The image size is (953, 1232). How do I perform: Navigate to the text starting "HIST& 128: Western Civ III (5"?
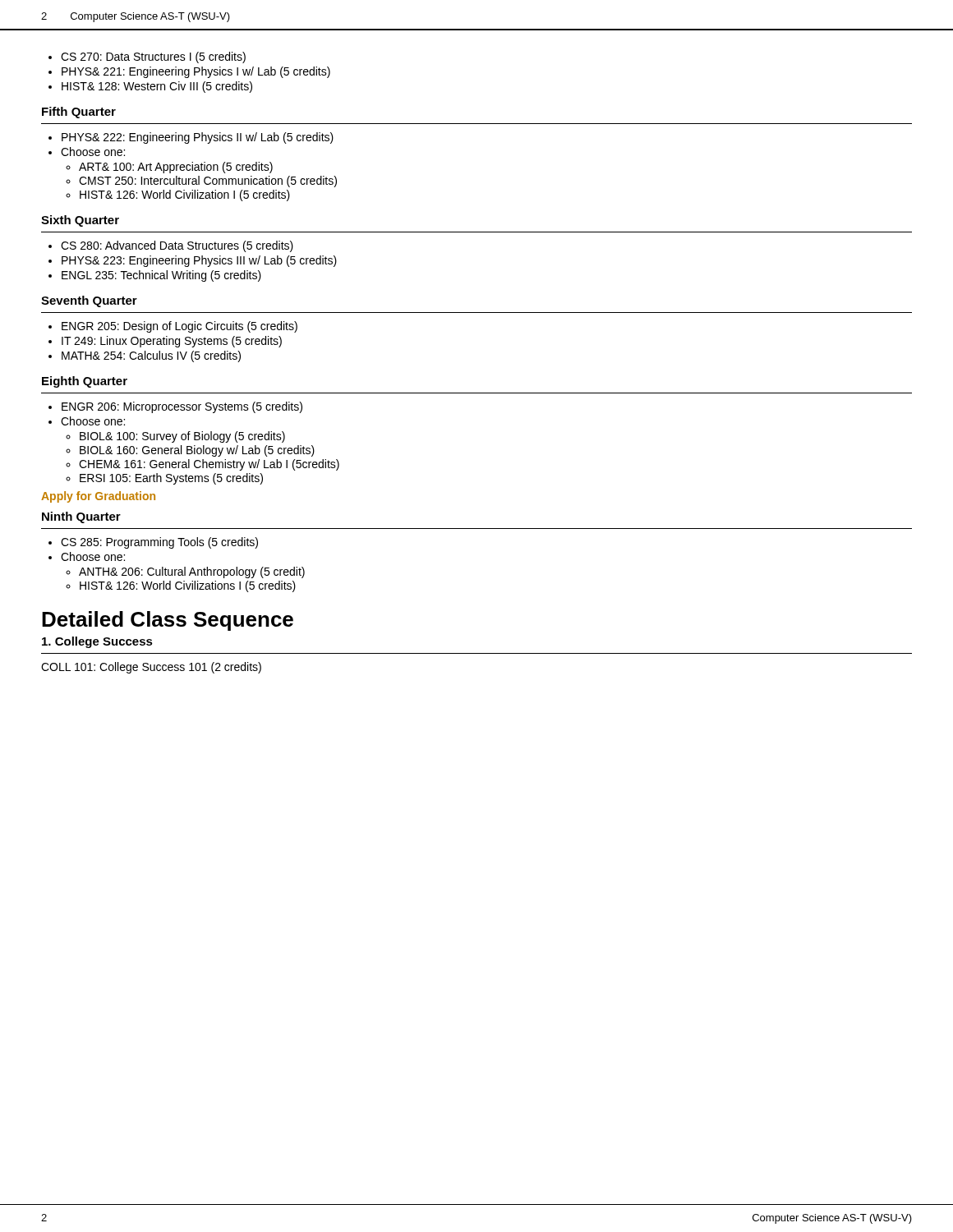click(x=150, y=87)
